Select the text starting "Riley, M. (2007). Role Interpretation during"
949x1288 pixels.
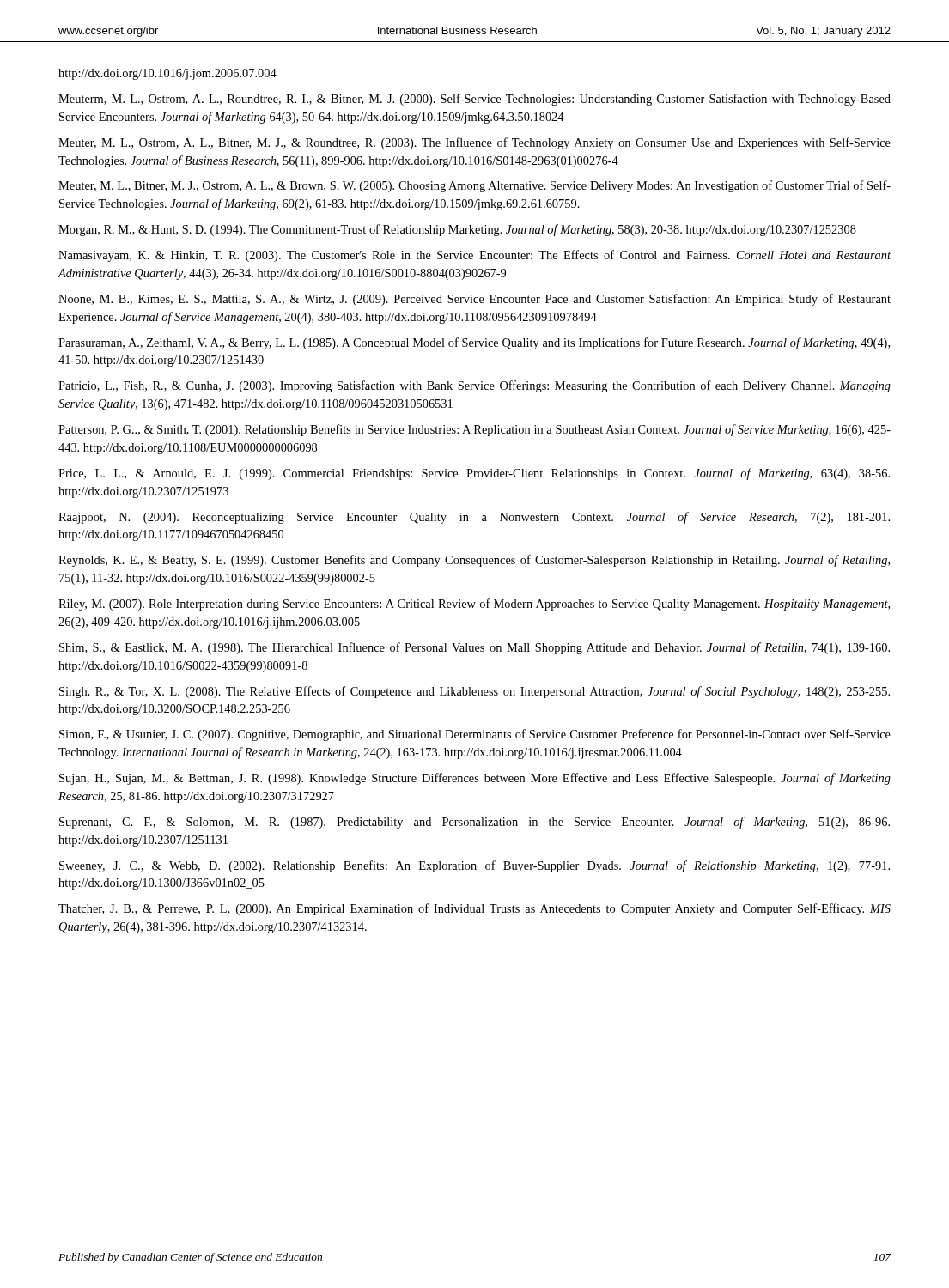click(474, 613)
